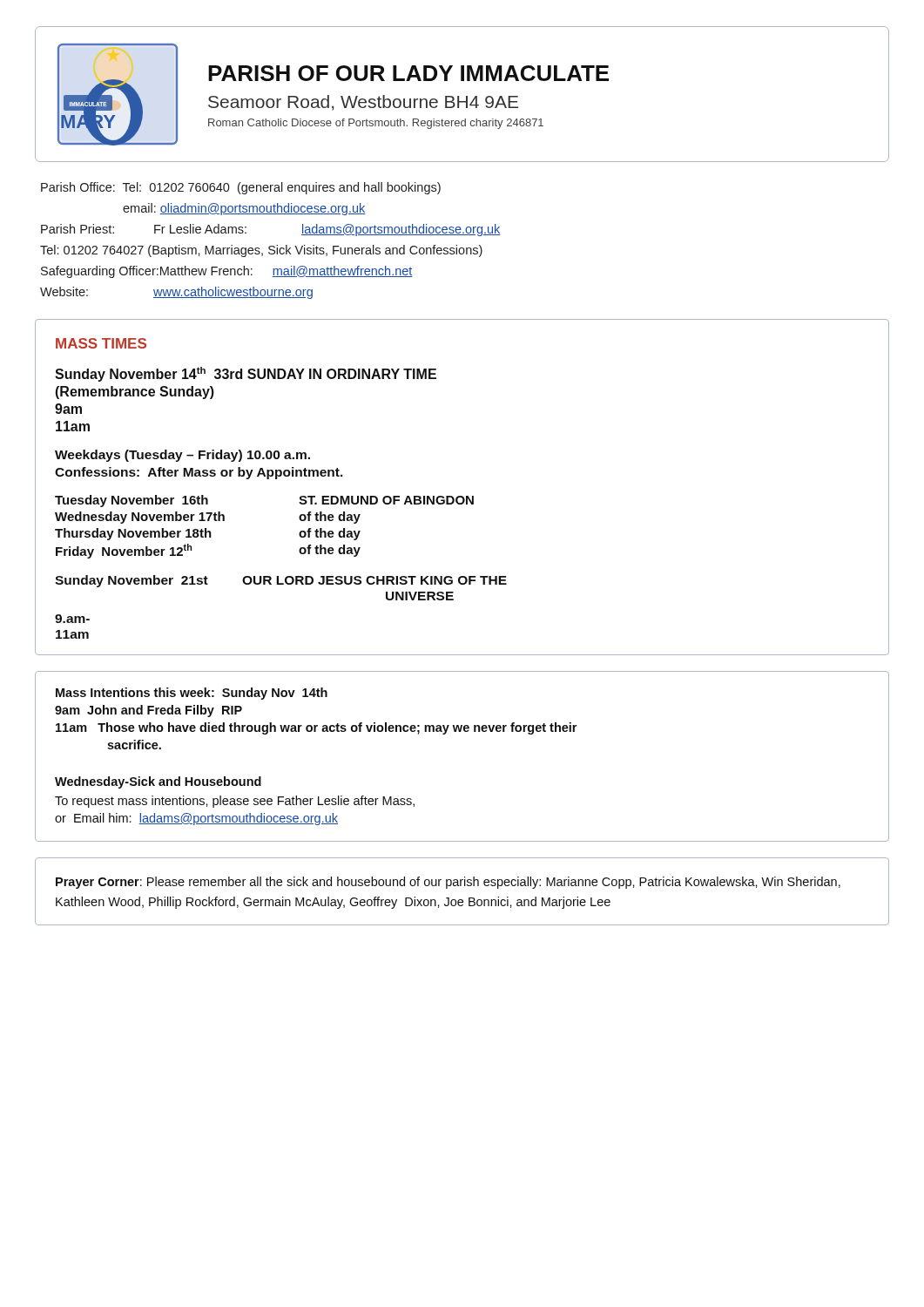Locate the text "MASS TIMES"
924x1307 pixels.
[x=101, y=343]
